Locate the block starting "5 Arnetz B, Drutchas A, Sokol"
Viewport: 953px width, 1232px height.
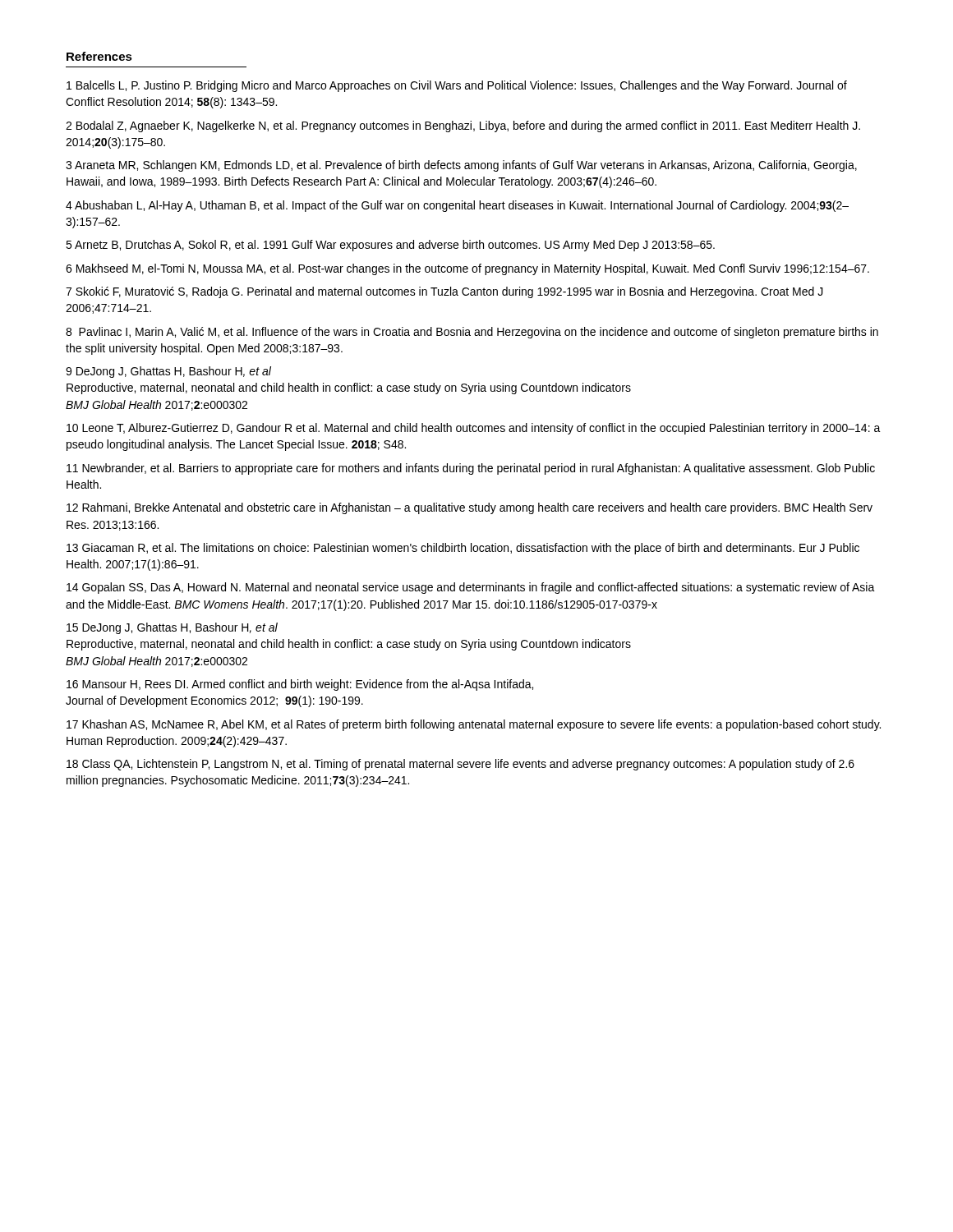[391, 245]
